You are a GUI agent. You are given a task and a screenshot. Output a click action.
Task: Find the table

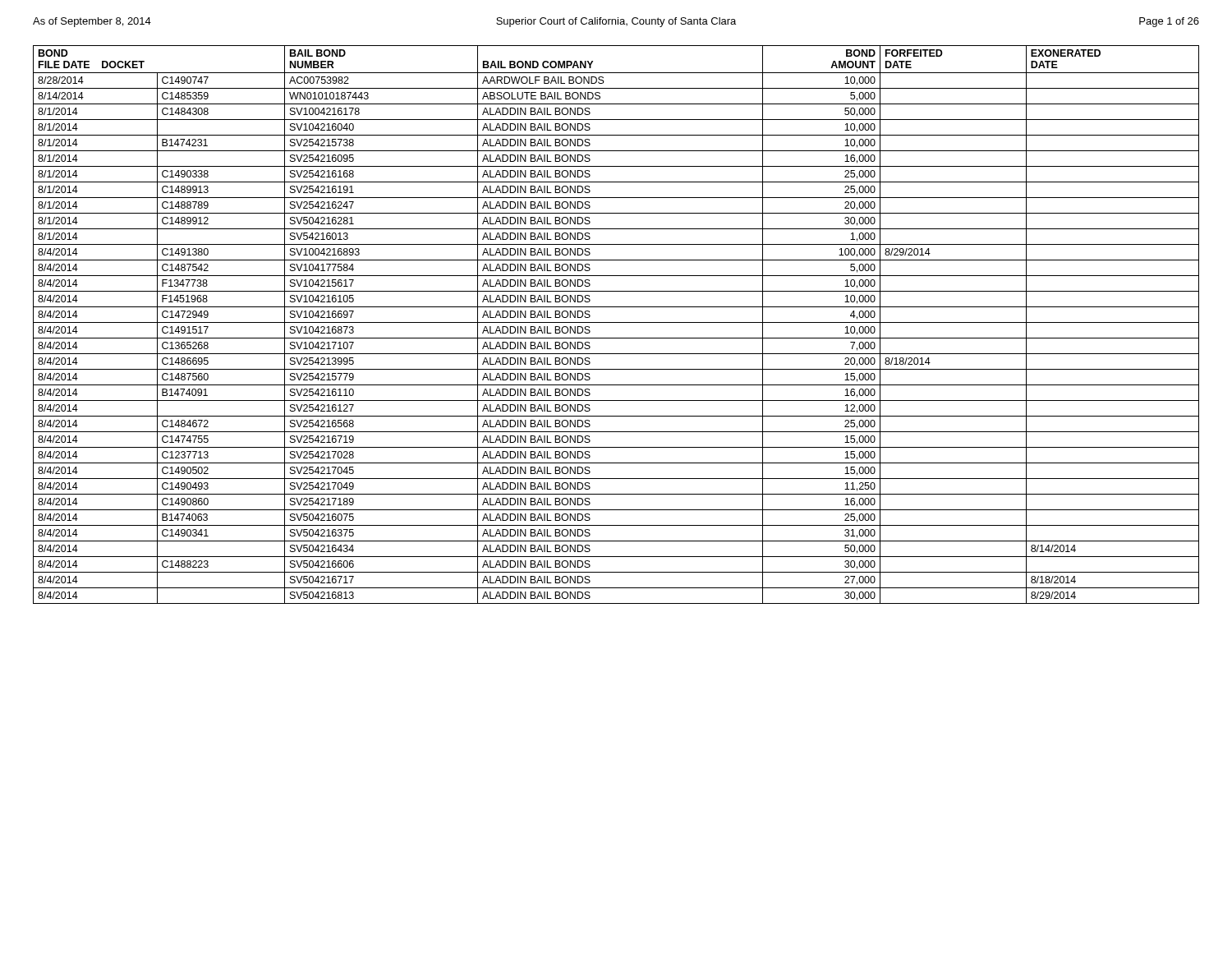616,324
